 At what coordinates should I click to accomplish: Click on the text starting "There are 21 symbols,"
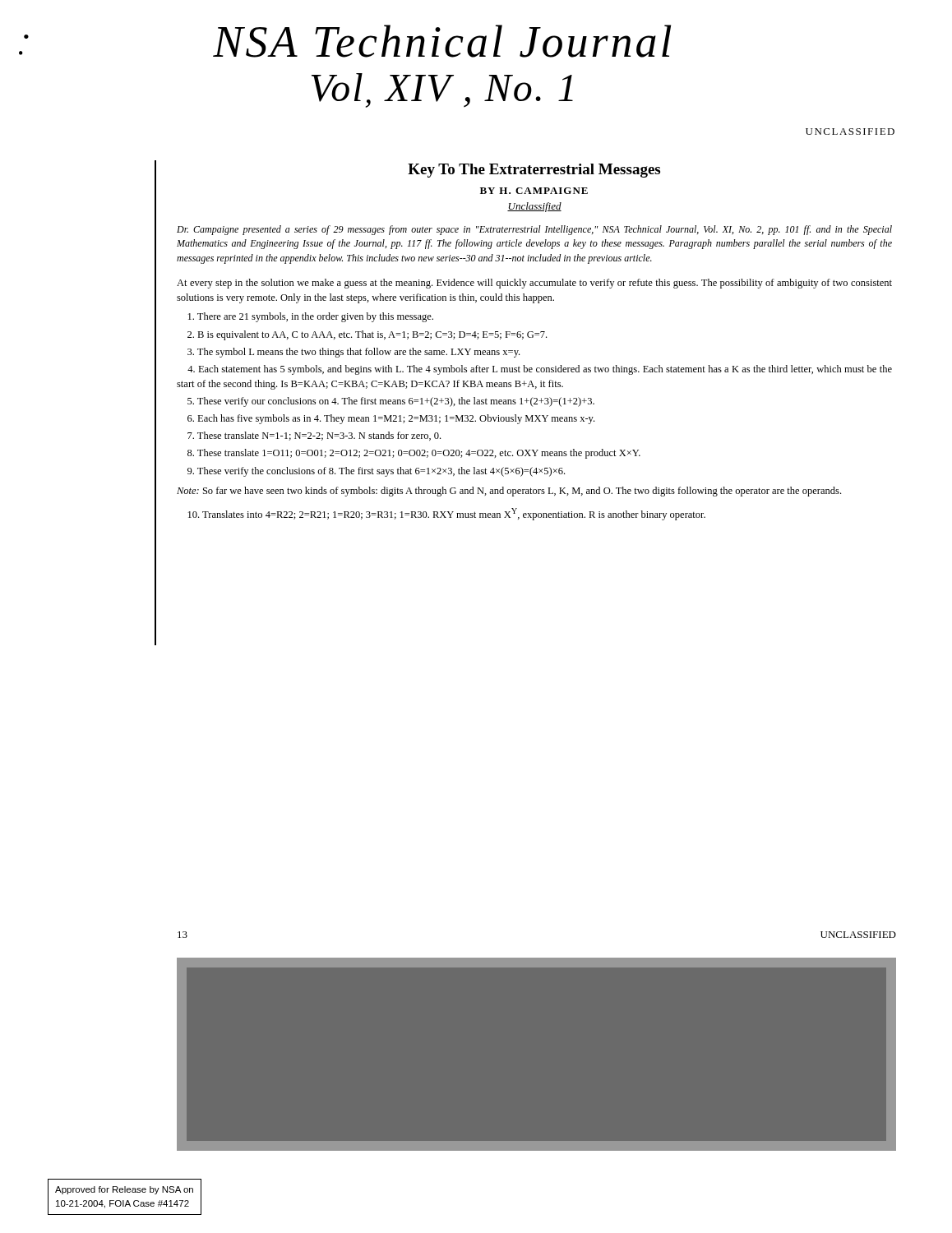(x=305, y=317)
